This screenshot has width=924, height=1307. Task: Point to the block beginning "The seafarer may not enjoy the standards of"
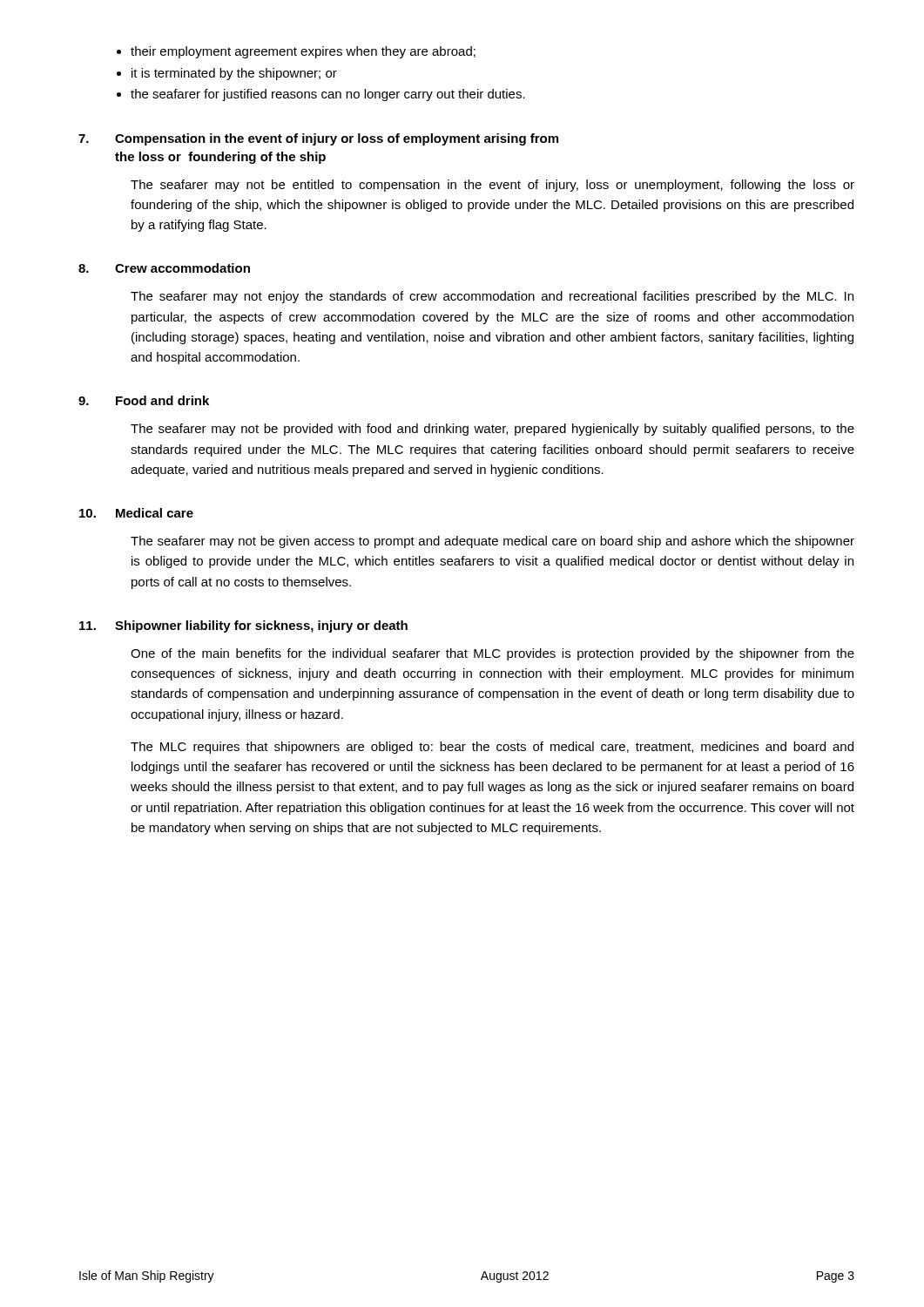tap(492, 326)
